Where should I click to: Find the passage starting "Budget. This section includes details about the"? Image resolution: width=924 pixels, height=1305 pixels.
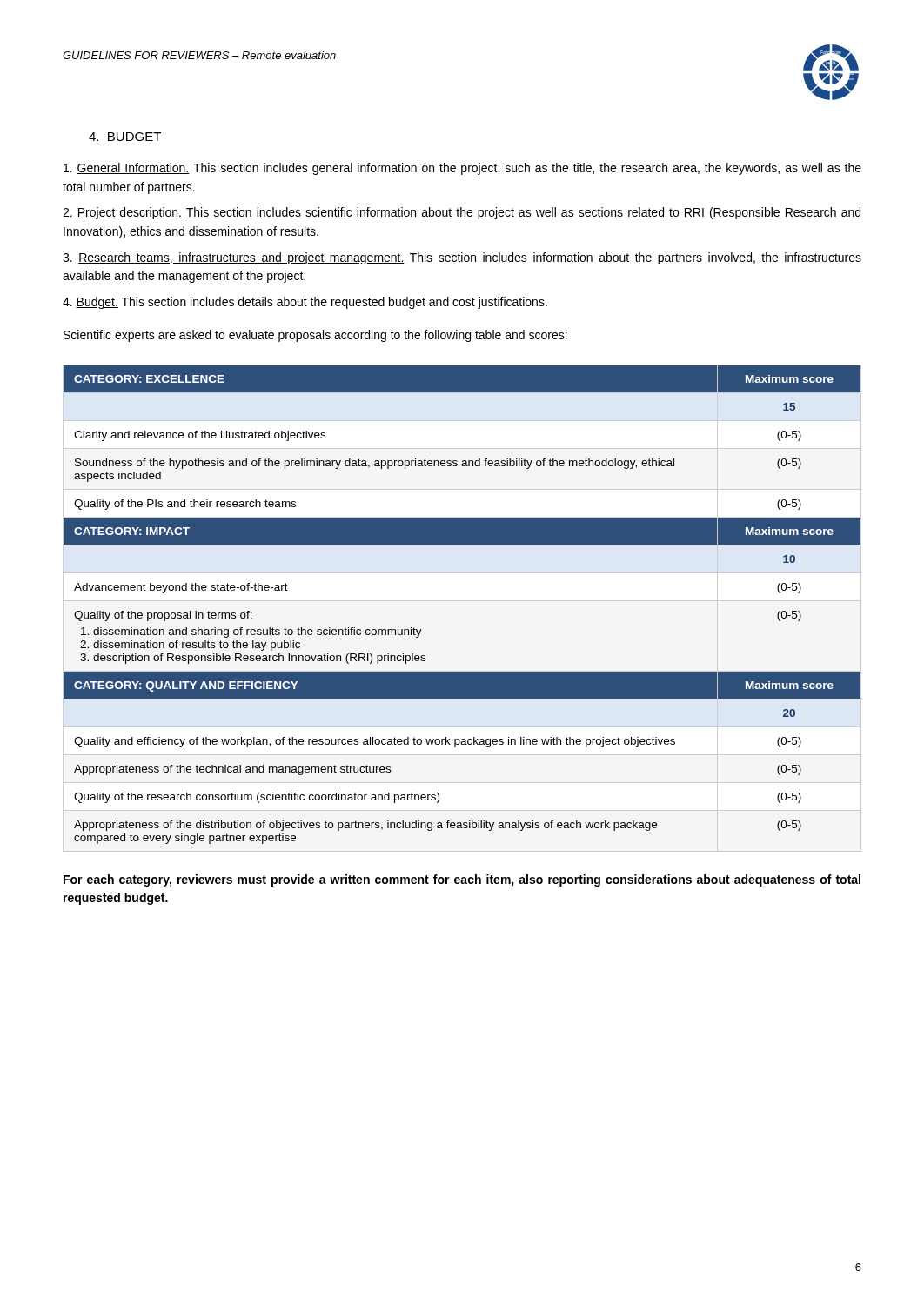coord(305,302)
